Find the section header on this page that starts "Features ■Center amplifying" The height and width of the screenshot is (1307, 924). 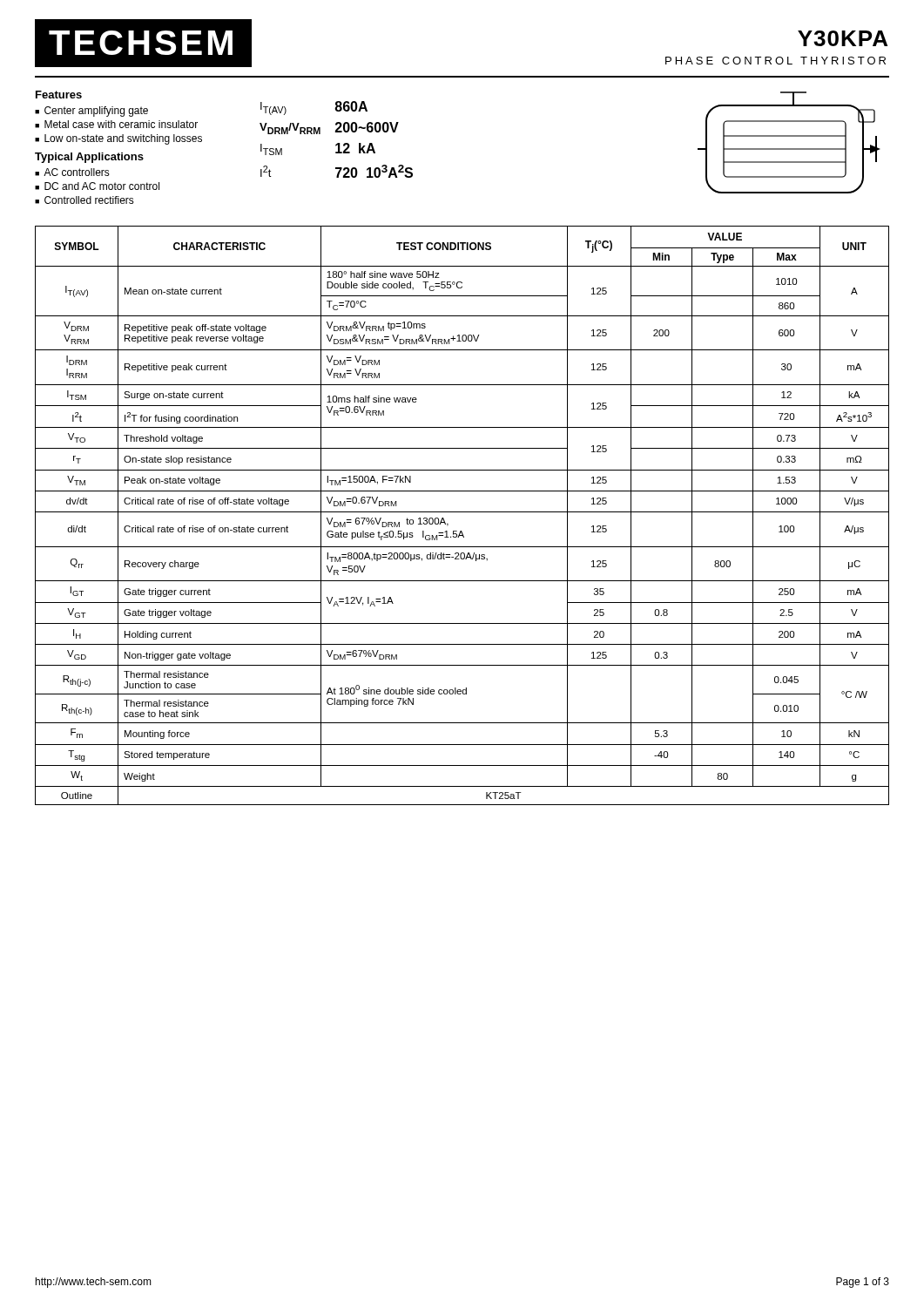tap(131, 148)
